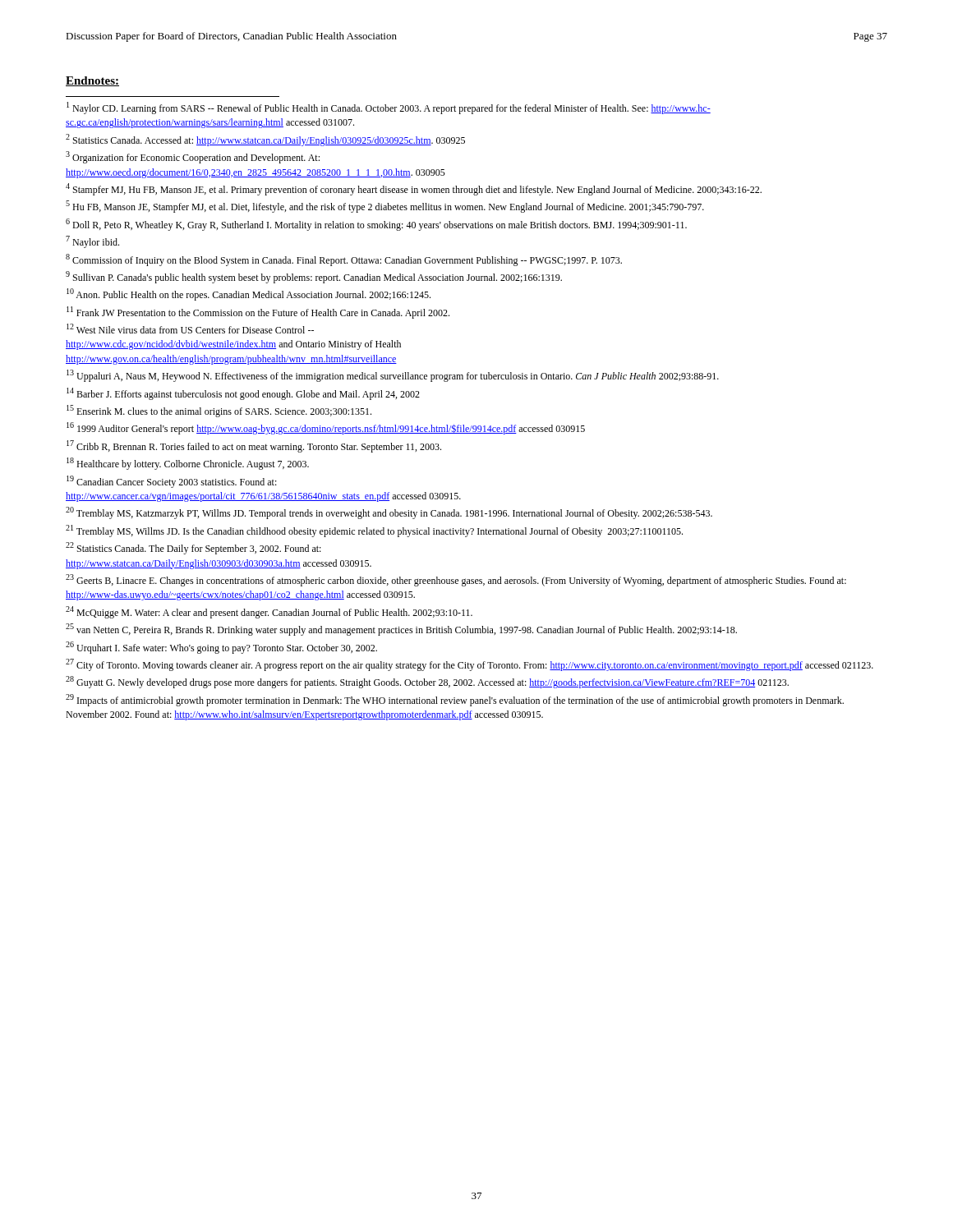
Task: Find the element starting "2 Statistics Canada. Accessed at: http://www.statcan.ca/Daily/English/030925/d030925c.htm."
Action: tap(266, 140)
